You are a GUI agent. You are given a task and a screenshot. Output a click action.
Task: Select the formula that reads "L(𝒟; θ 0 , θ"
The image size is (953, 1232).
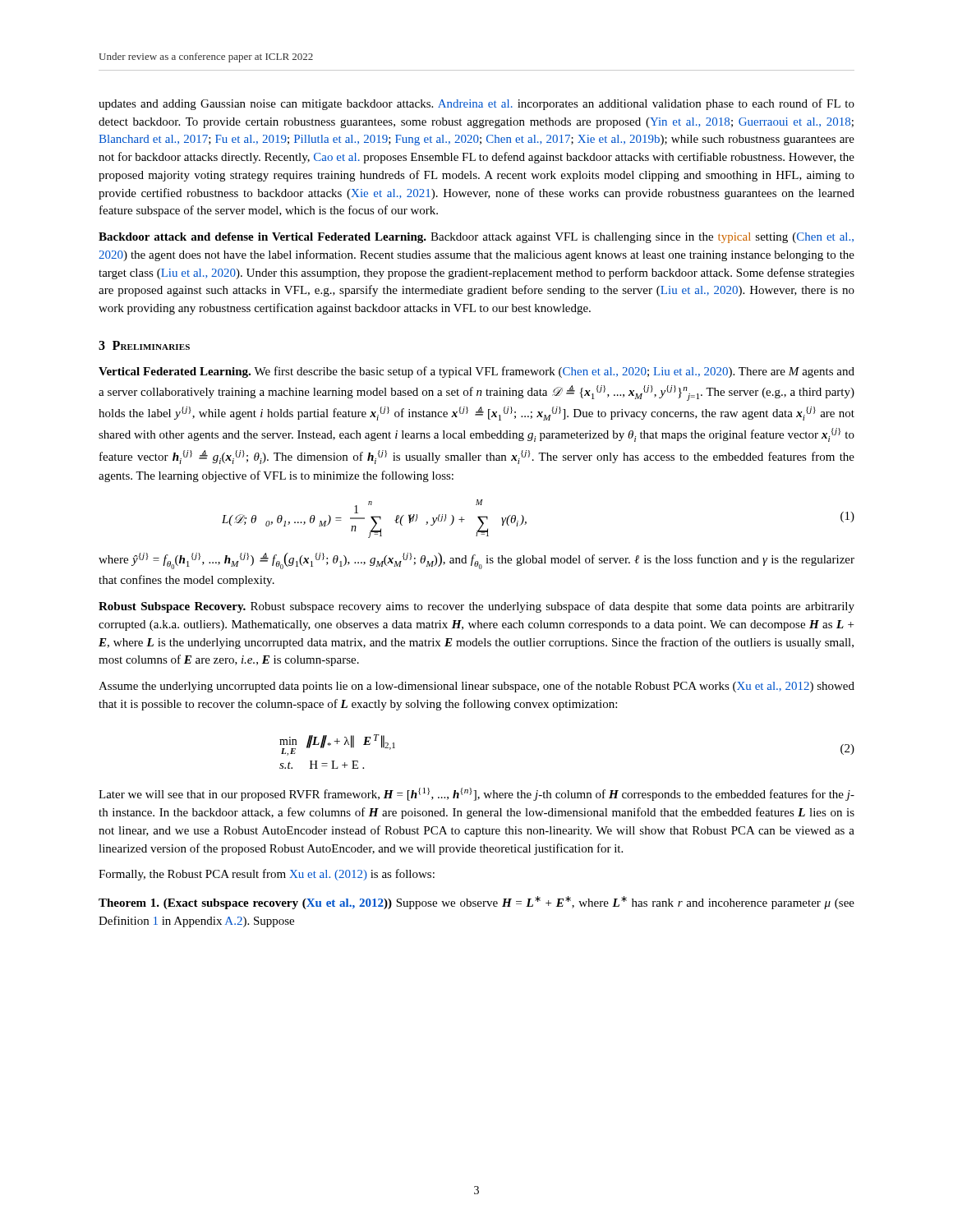pyautogui.click(x=476, y=516)
